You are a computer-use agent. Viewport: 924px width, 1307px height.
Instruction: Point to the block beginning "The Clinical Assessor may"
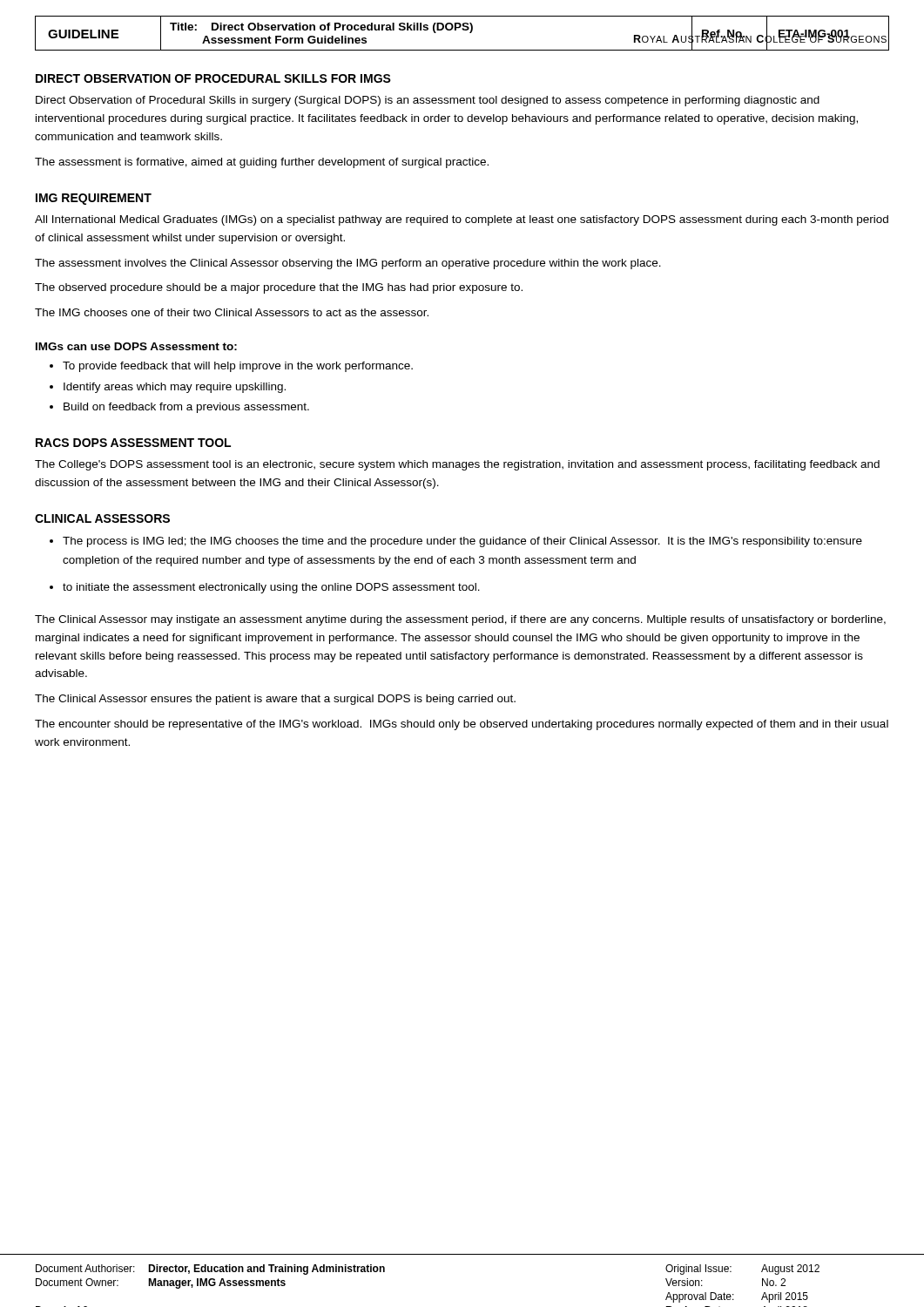(461, 646)
